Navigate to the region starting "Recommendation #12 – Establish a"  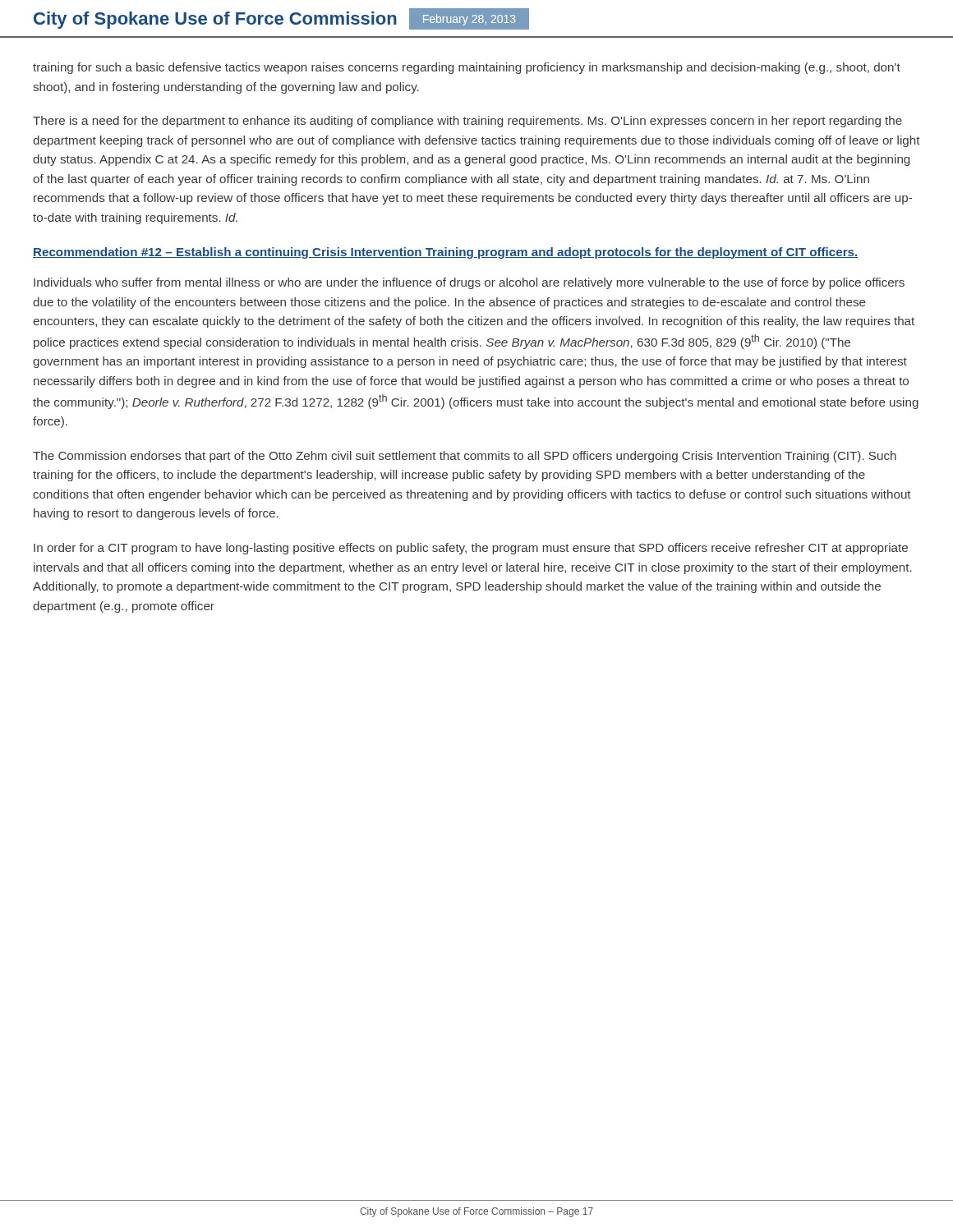[445, 251]
